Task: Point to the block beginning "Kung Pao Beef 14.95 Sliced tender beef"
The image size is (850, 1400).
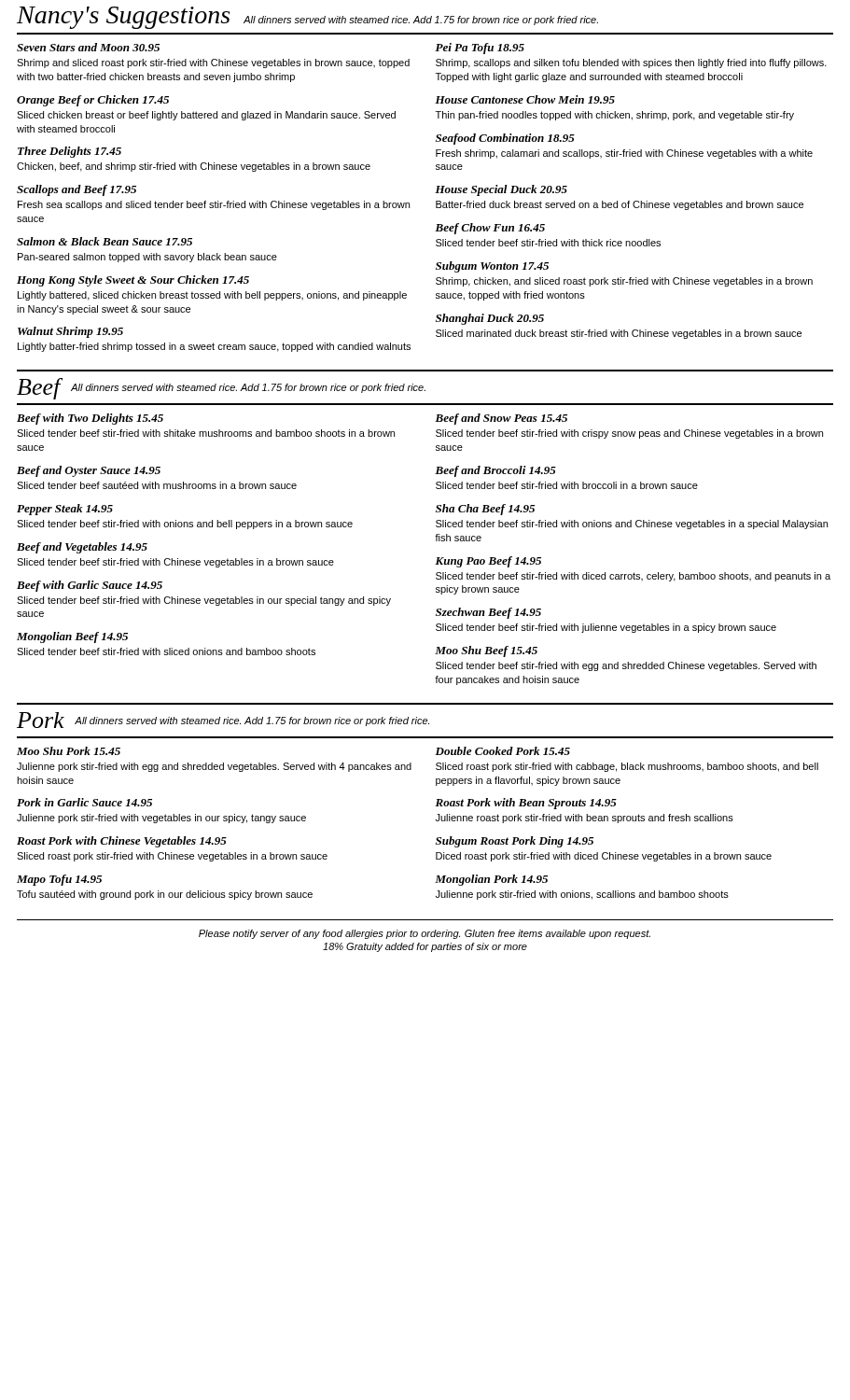Action: click(x=634, y=575)
